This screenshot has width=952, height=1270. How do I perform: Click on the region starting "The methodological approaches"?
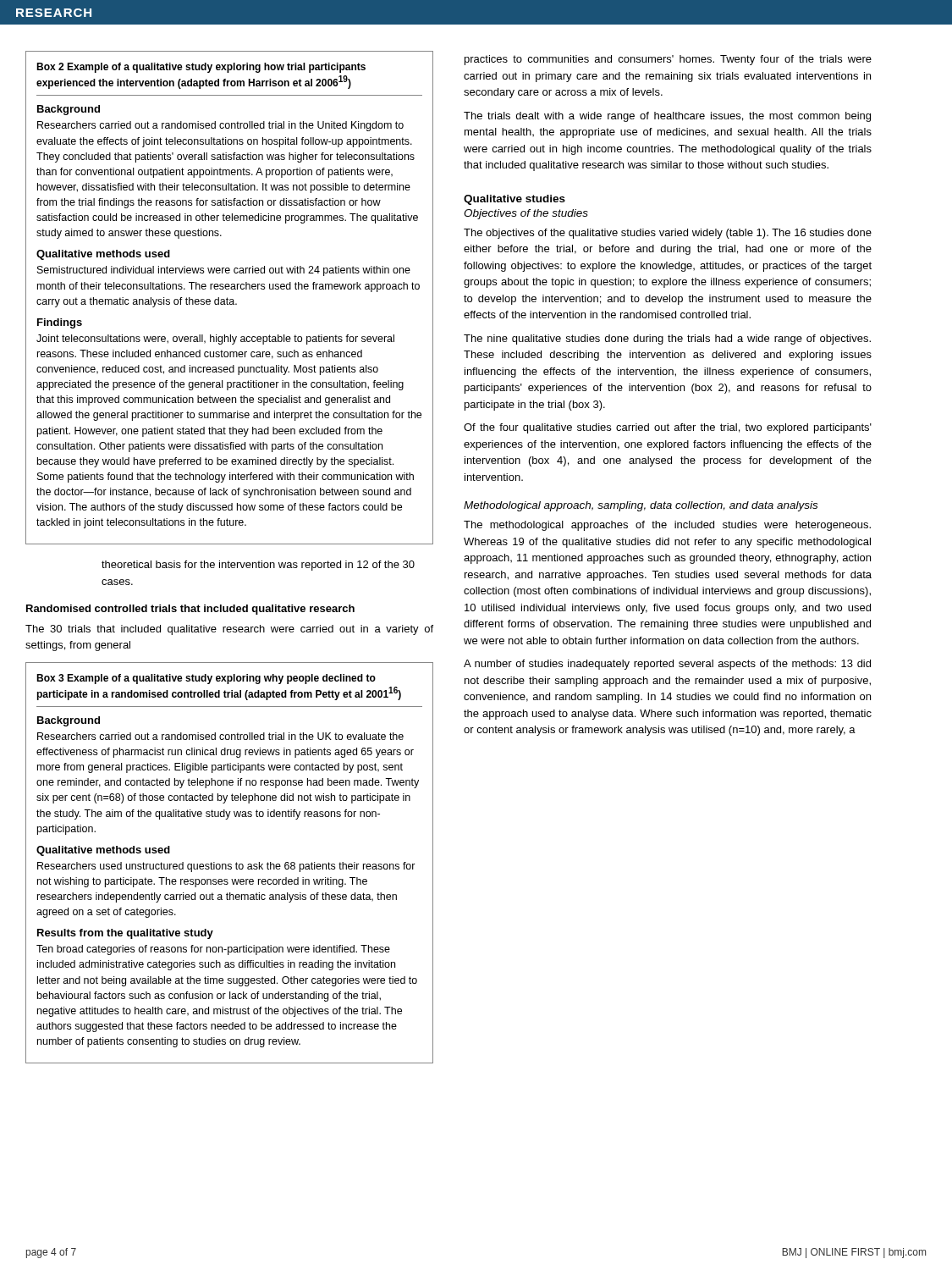[x=668, y=582]
